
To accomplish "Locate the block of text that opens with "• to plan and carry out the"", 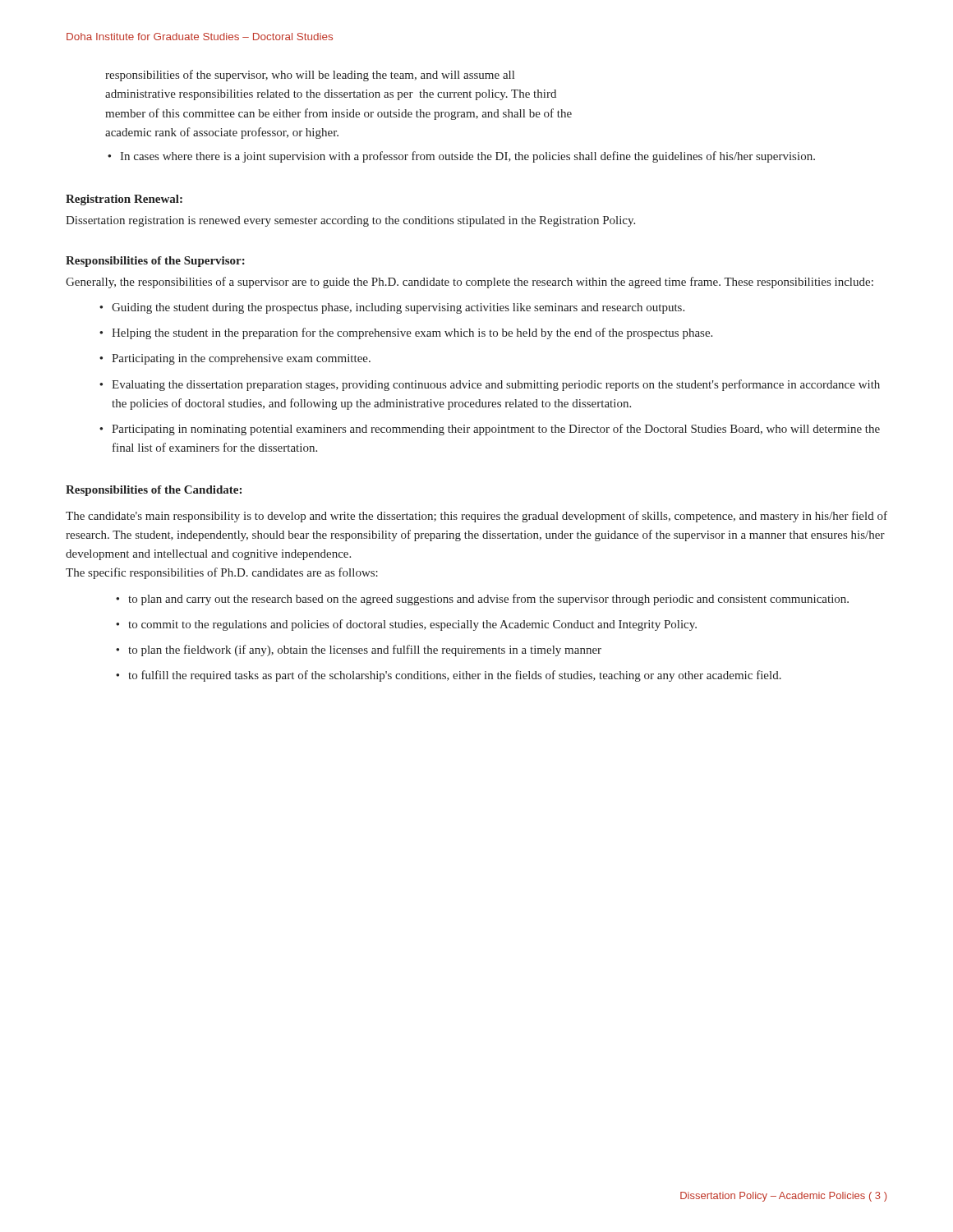I will pyautogui.click(x=492, y=599).
